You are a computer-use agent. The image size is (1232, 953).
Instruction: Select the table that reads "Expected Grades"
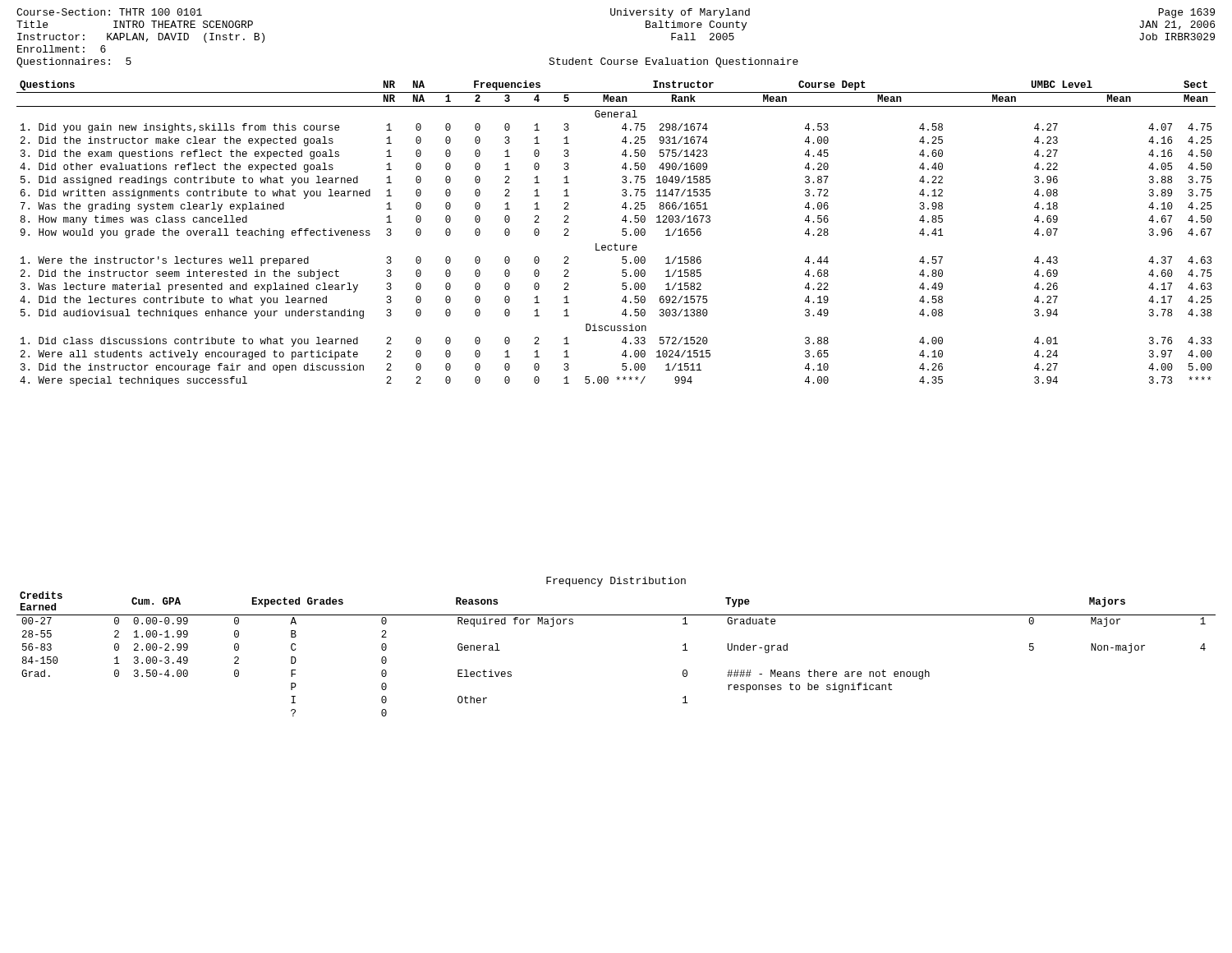(616, 655)
